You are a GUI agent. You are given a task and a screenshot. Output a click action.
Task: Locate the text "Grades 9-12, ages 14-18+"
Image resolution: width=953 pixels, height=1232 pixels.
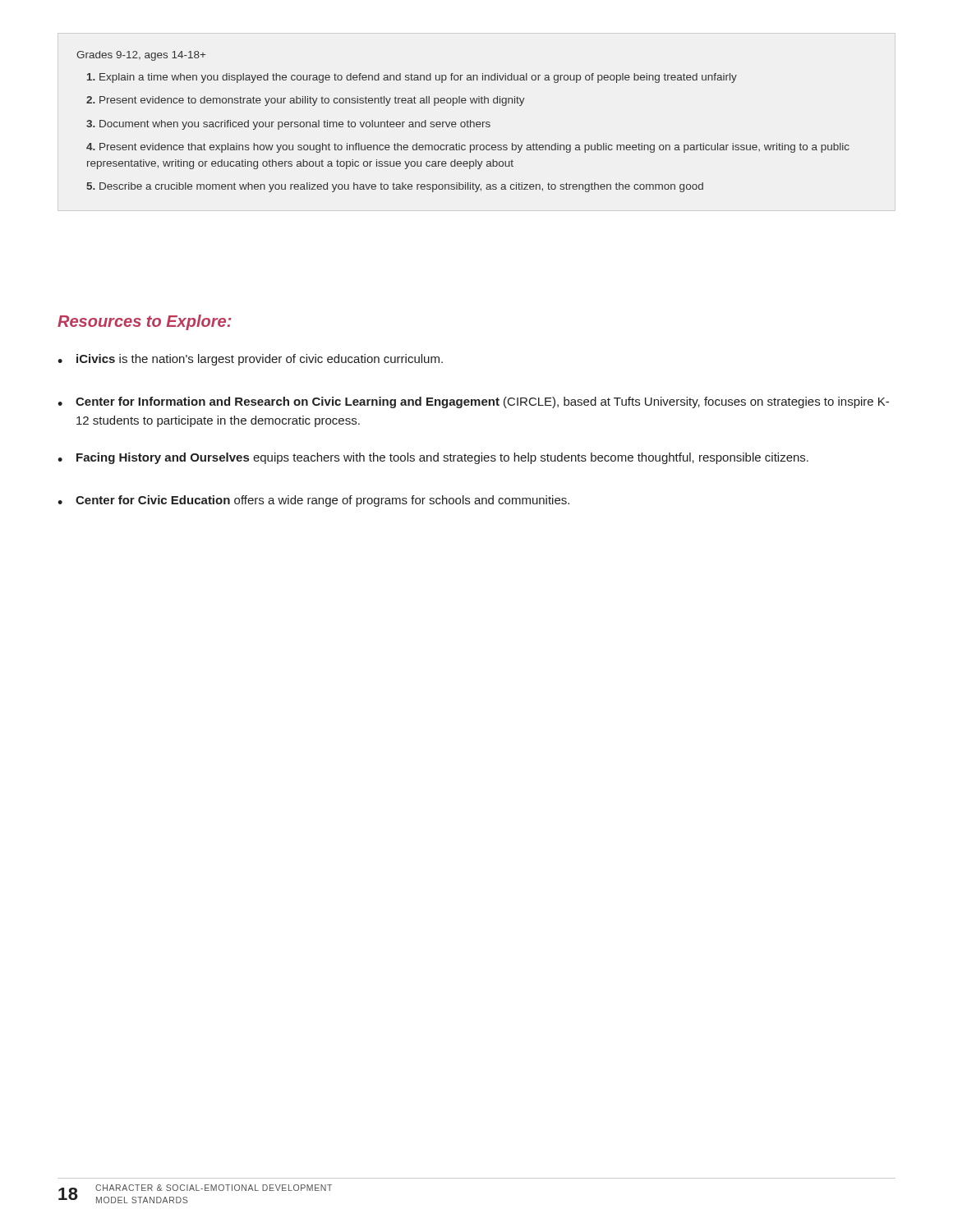pyautogui.click(x=141, y=55)
